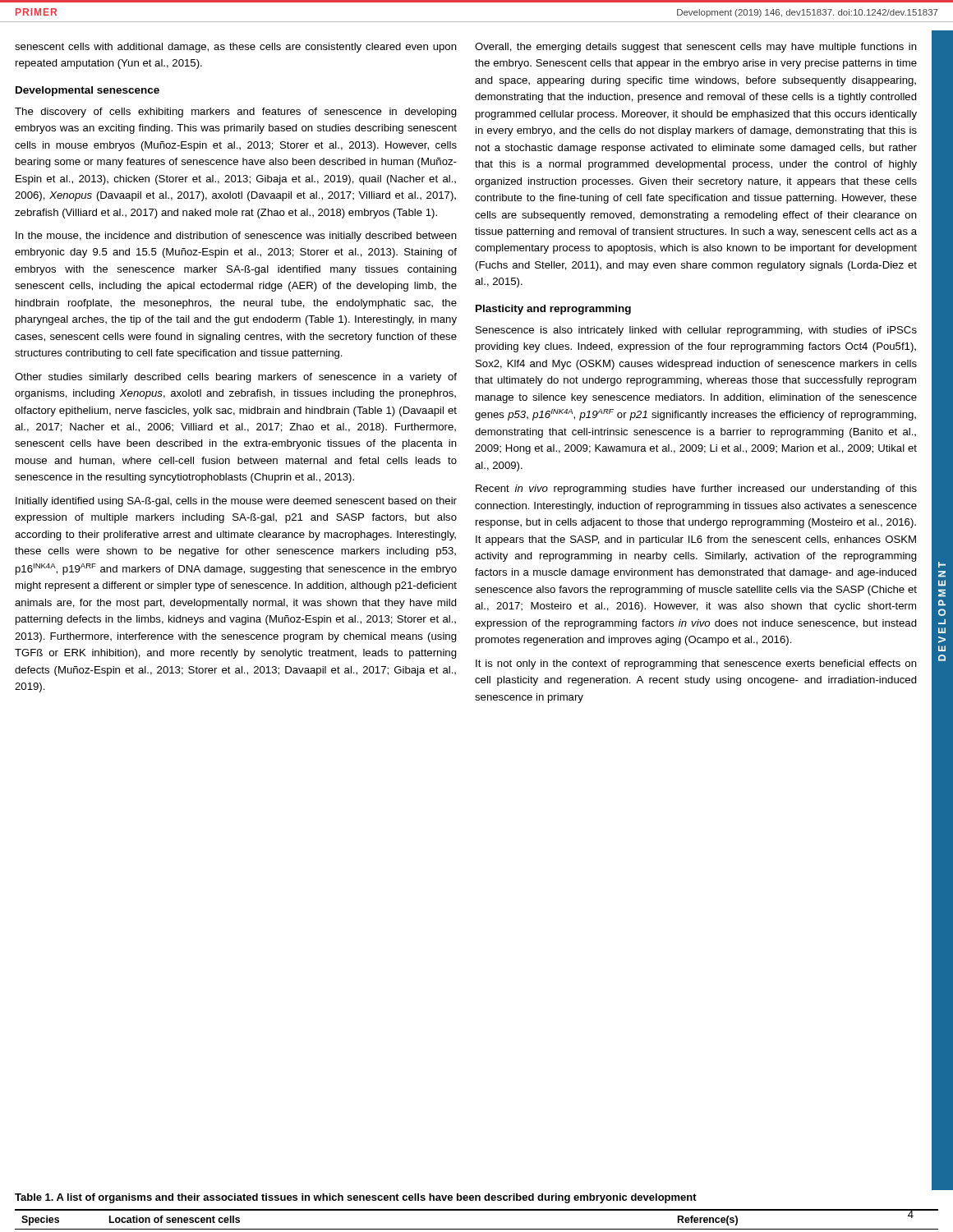953x1232 pixels.
Task: Find the block starting "In the mouse,"
Action: click(x=236, y=295)
